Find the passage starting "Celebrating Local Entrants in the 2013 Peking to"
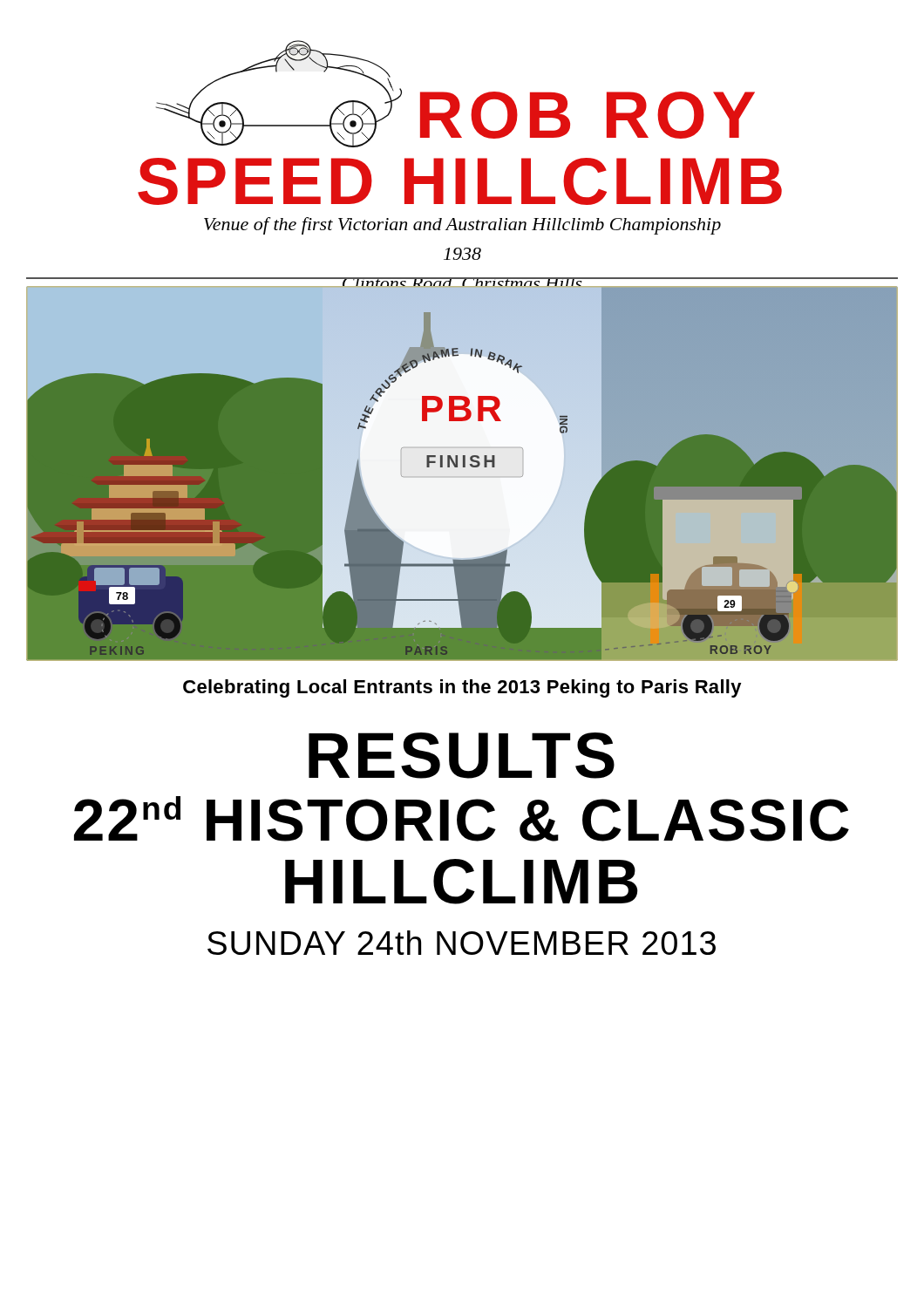924x1308 pixels. tap(462, 687)
